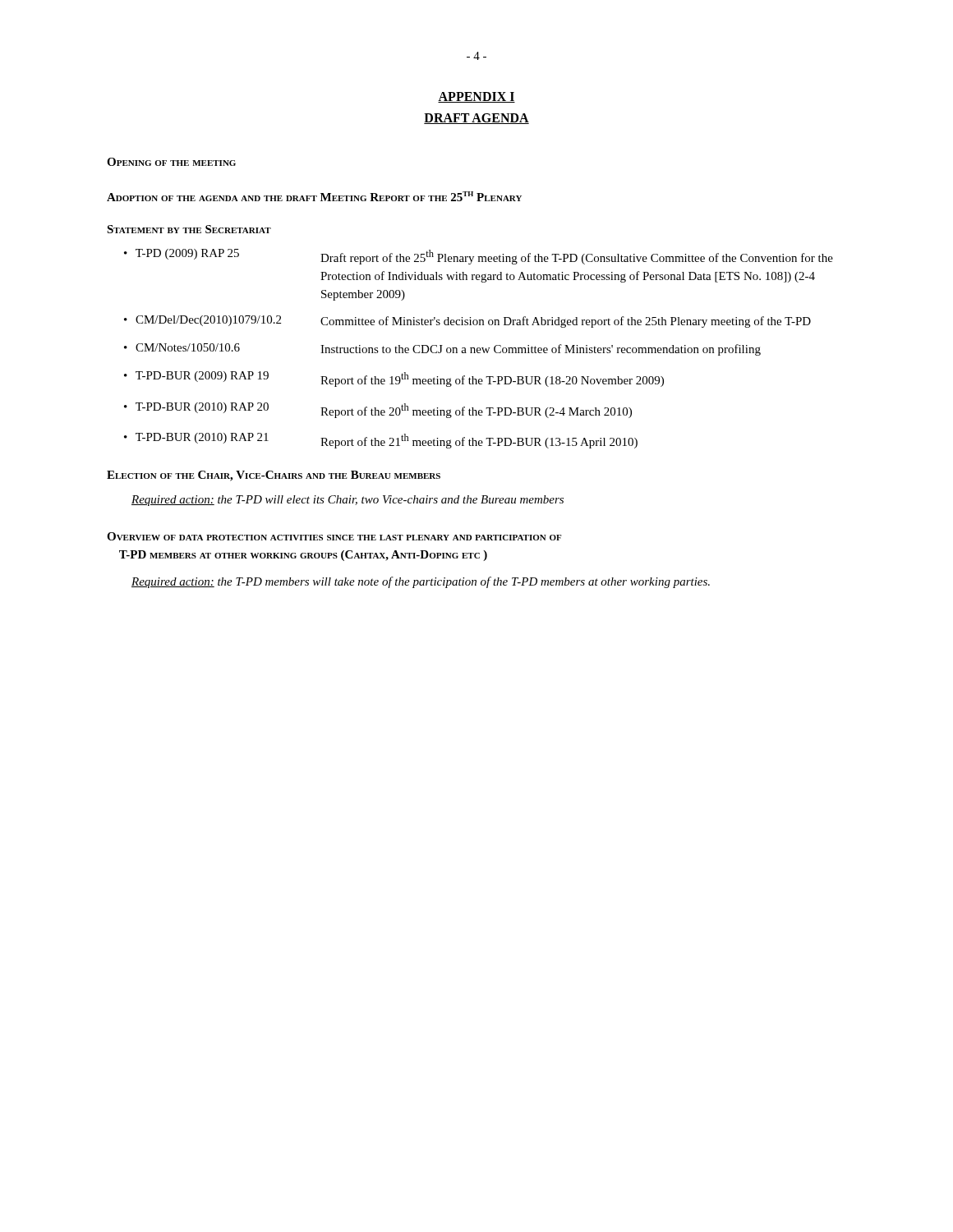953x1232 pixels.
Task: Navigate to the text block starting "Adoption of the agenda and the draft Meeting"
Action: click(x=314, y=195)
